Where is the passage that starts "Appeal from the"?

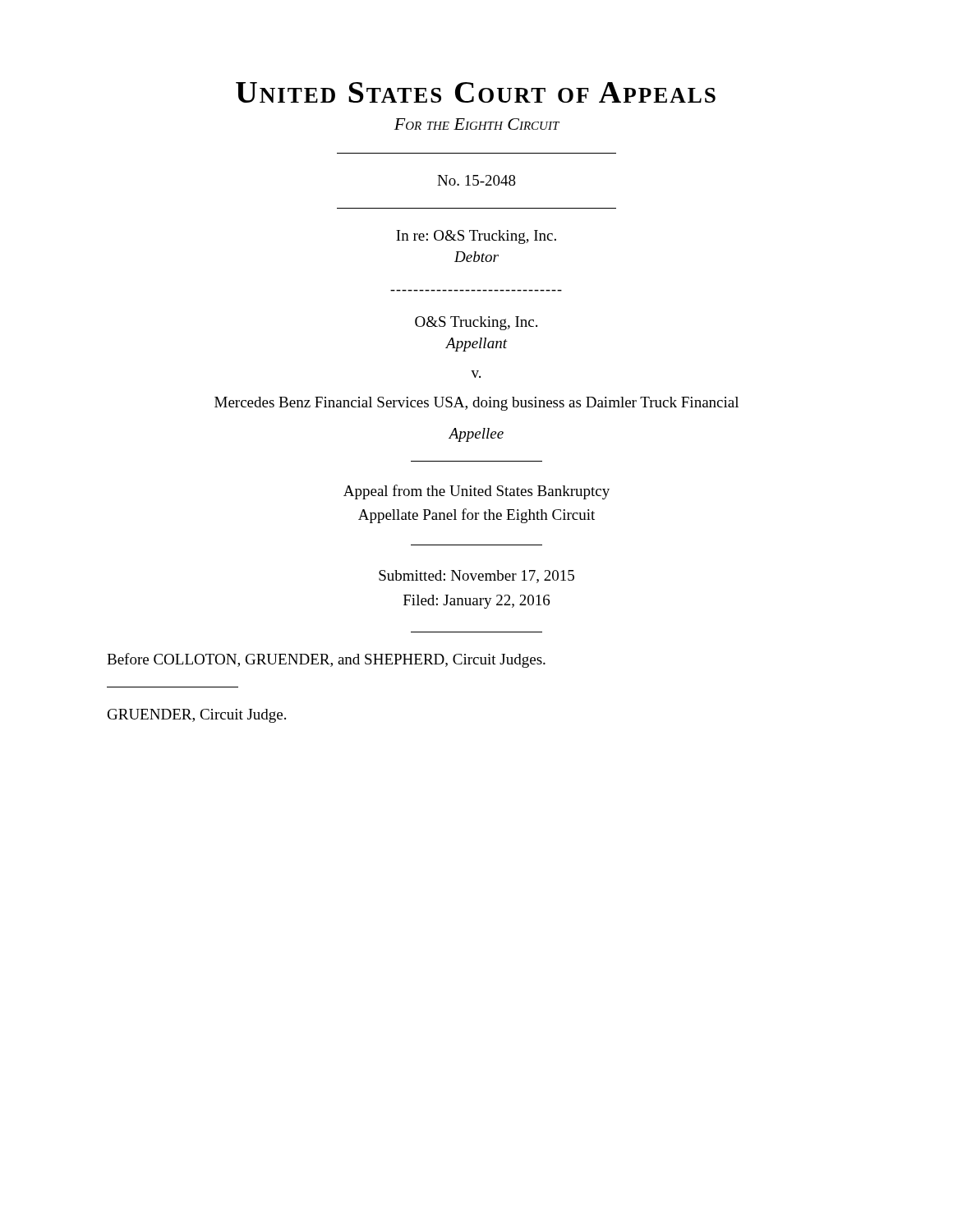[x=476, y=502]
